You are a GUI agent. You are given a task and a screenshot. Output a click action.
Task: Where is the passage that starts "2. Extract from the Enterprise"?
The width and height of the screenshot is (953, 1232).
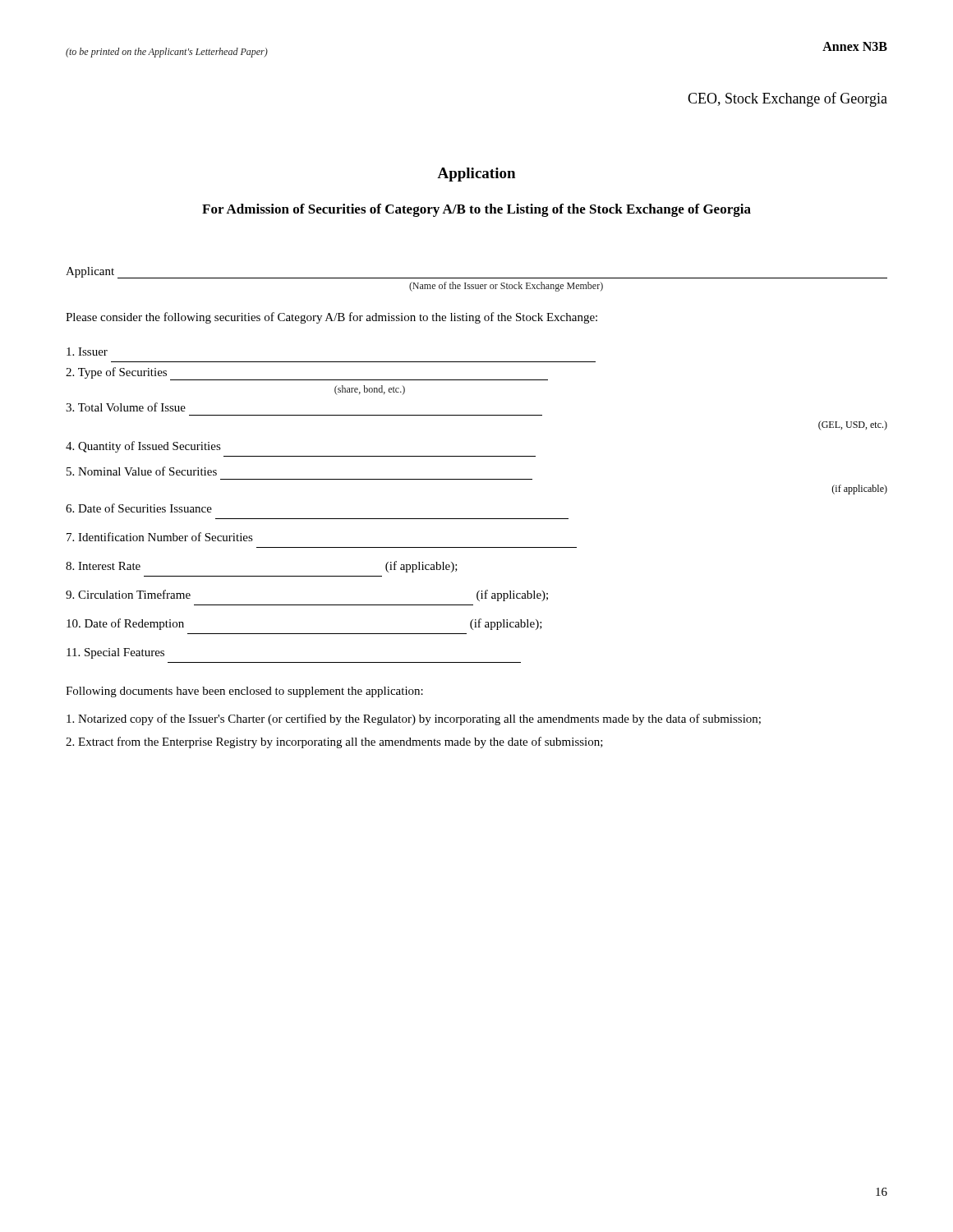[335, 742]
